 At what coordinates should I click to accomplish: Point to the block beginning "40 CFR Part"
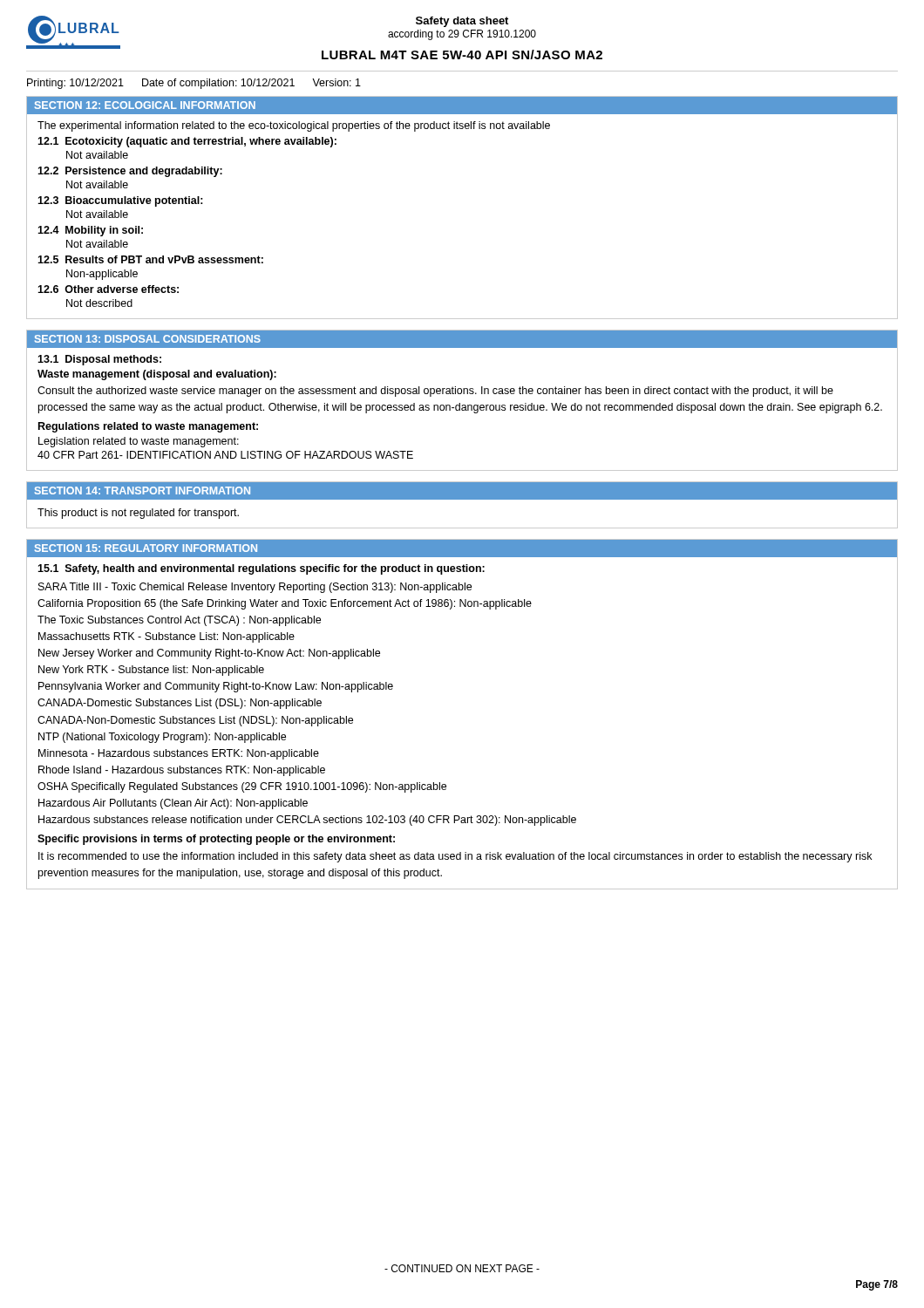(x=226, y=455)
